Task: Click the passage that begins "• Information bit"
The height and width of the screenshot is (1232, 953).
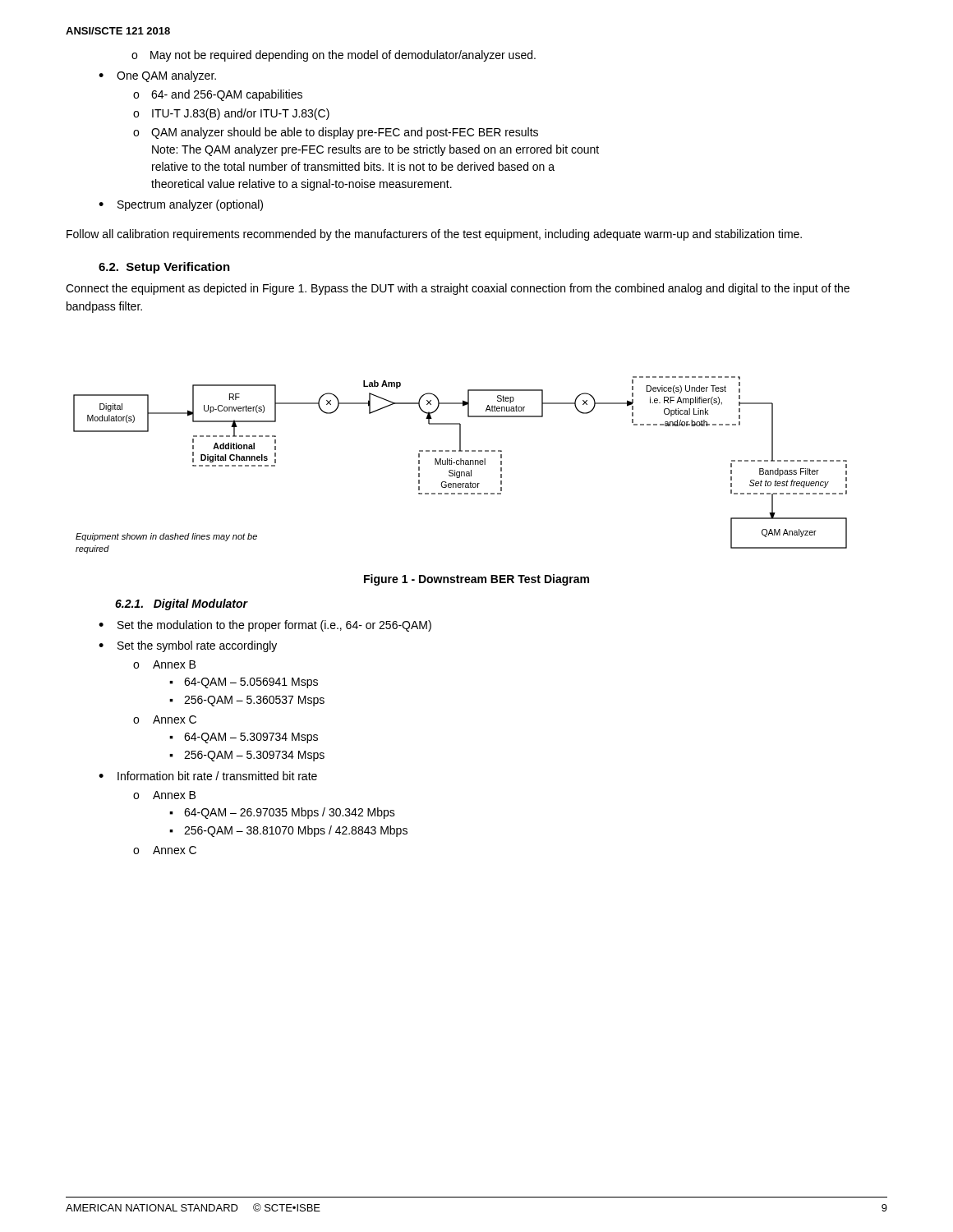Action: [253, 815]
